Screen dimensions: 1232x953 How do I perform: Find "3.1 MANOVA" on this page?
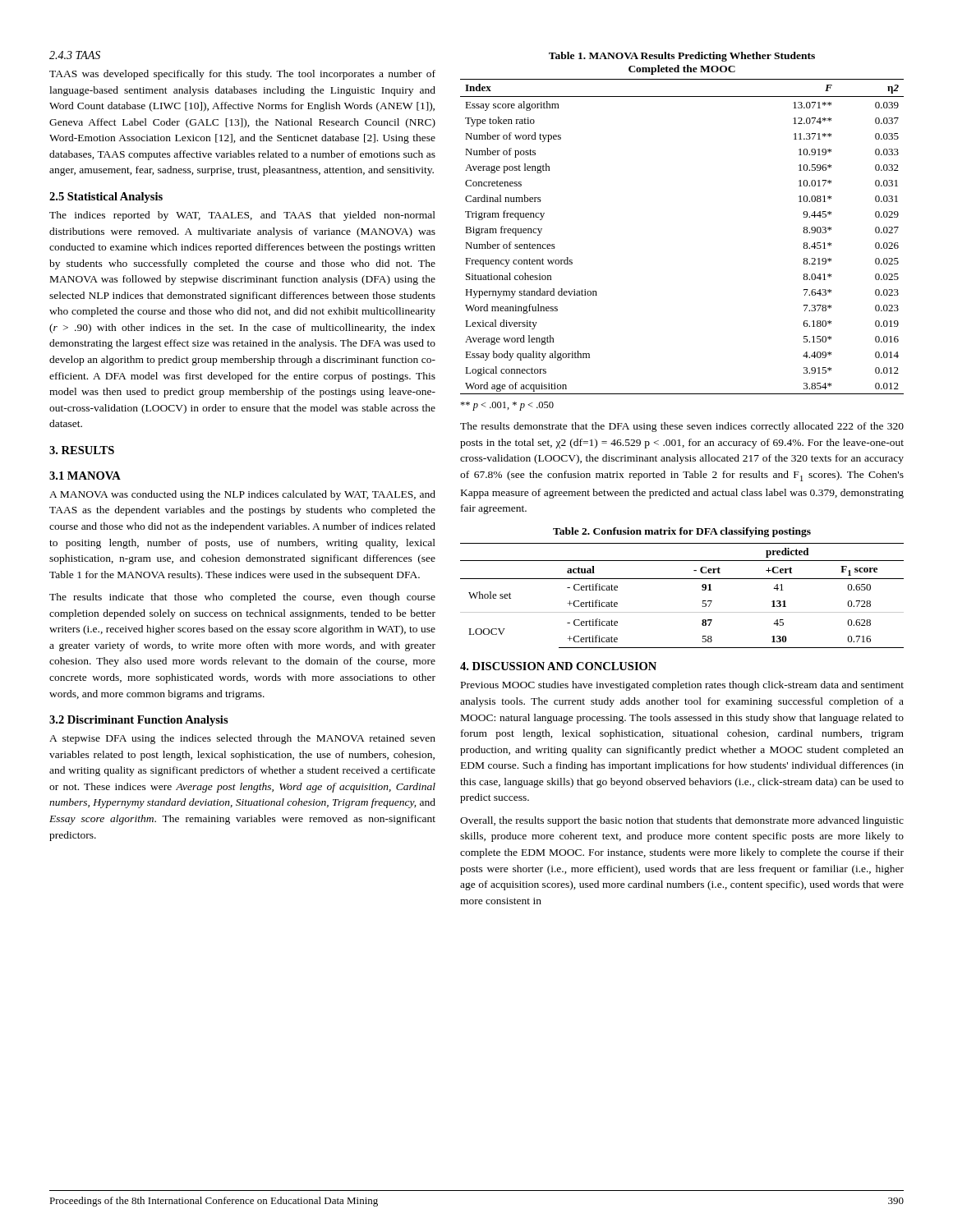point(85,475)
